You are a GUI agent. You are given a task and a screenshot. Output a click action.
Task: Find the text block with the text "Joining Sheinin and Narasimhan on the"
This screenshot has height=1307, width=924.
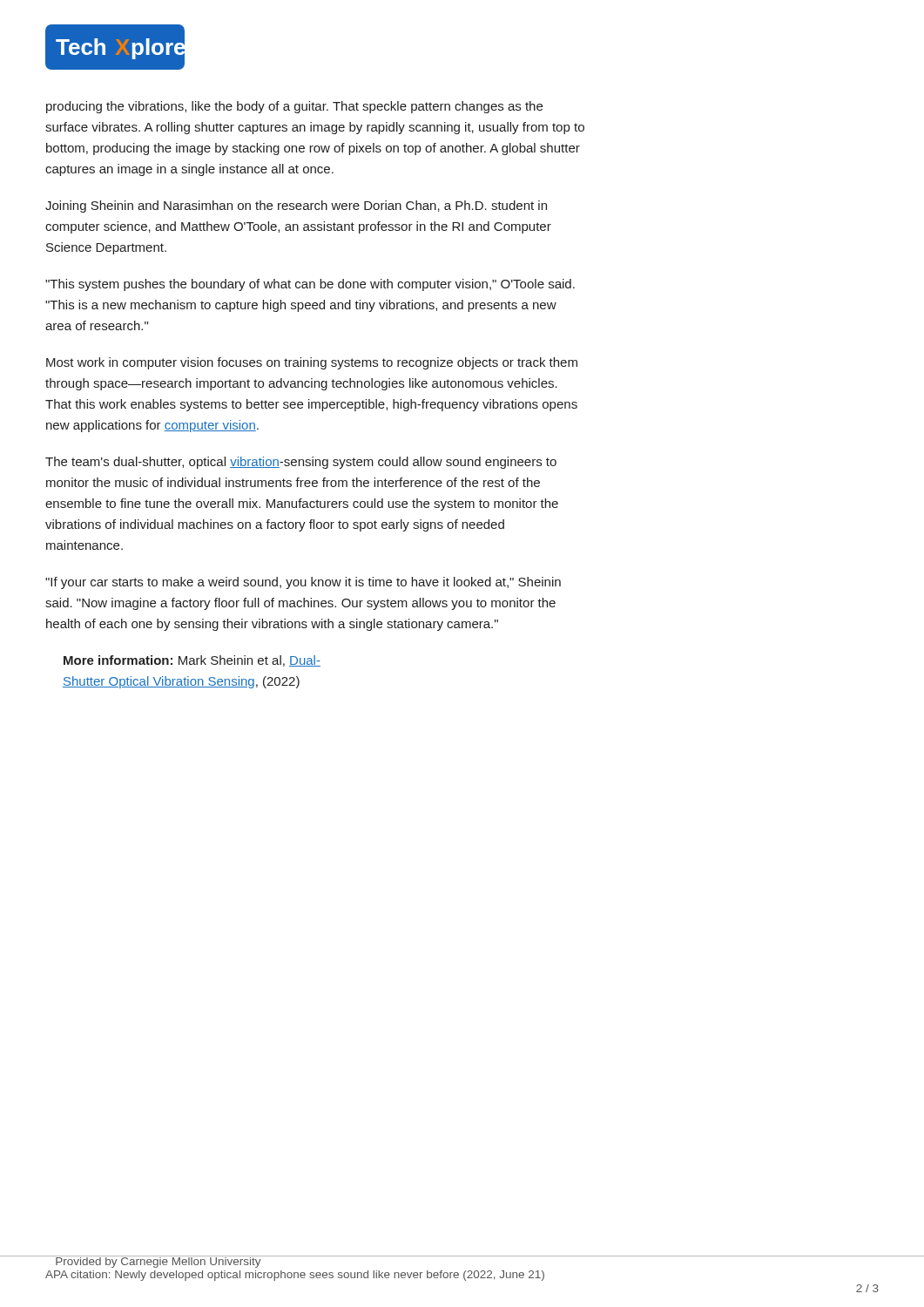click(x=315, y=227)
